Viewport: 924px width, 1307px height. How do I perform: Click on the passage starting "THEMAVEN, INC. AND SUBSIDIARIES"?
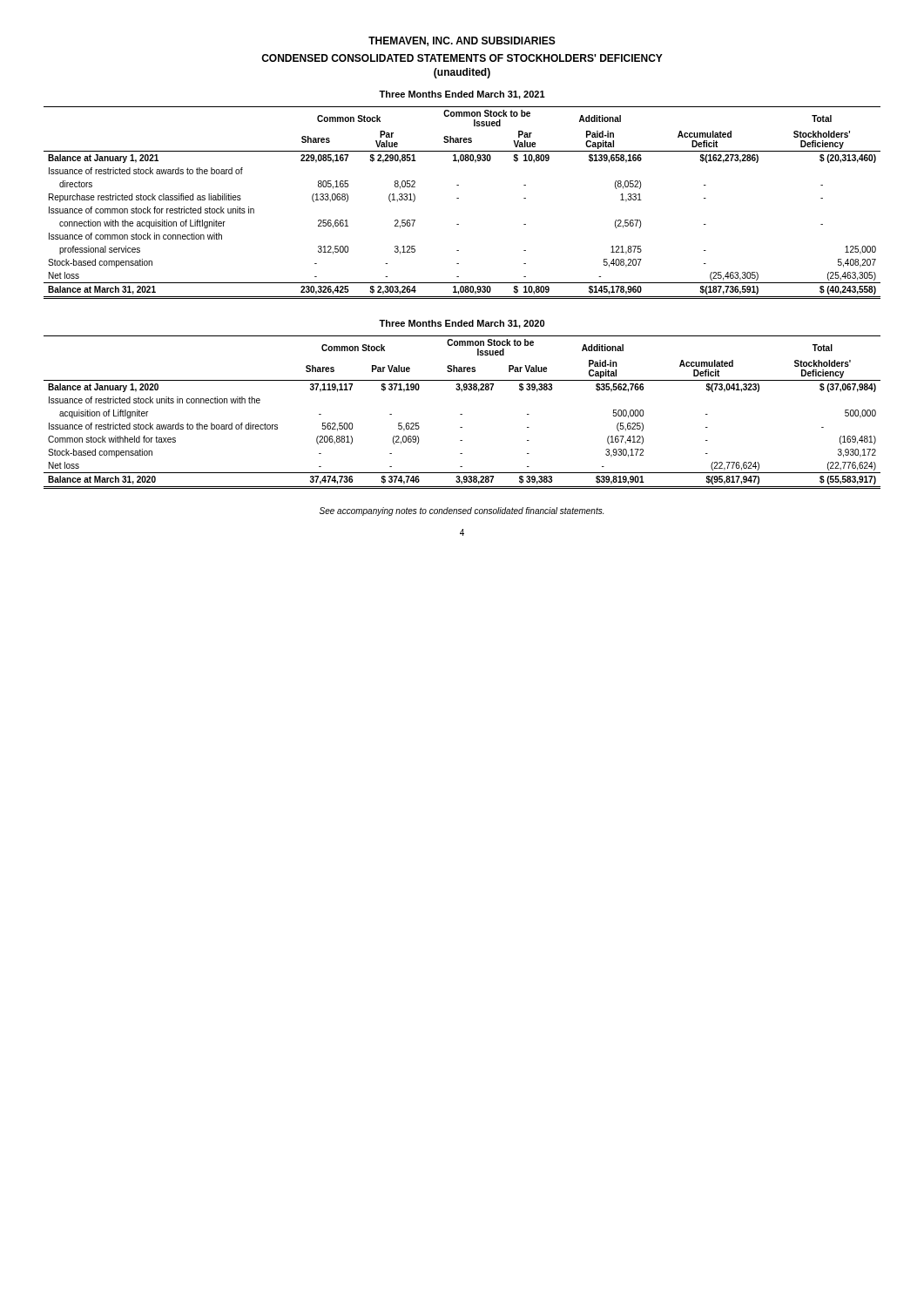coord(462,41)
